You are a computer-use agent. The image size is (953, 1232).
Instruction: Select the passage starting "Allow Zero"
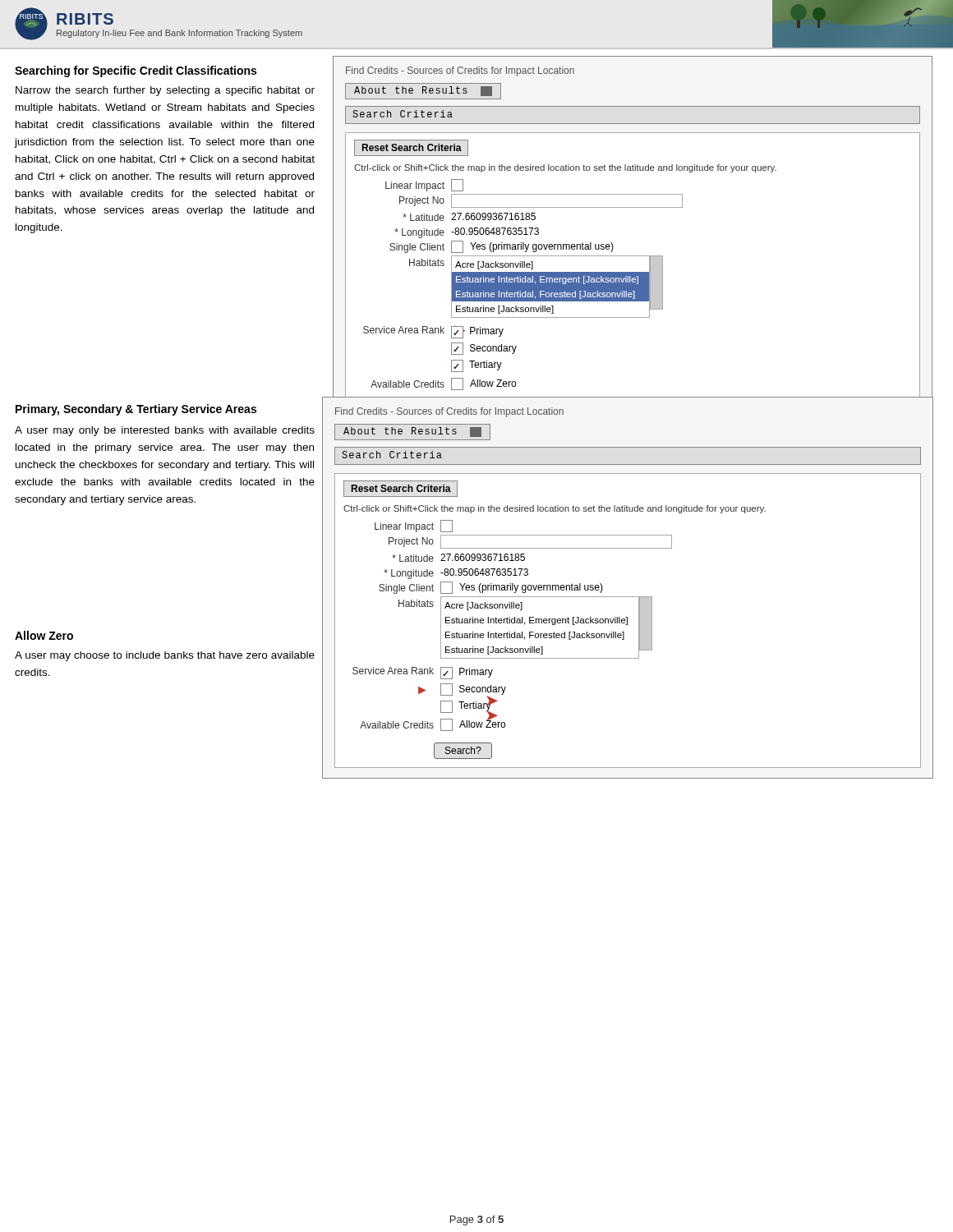click(x=44, y=636)
